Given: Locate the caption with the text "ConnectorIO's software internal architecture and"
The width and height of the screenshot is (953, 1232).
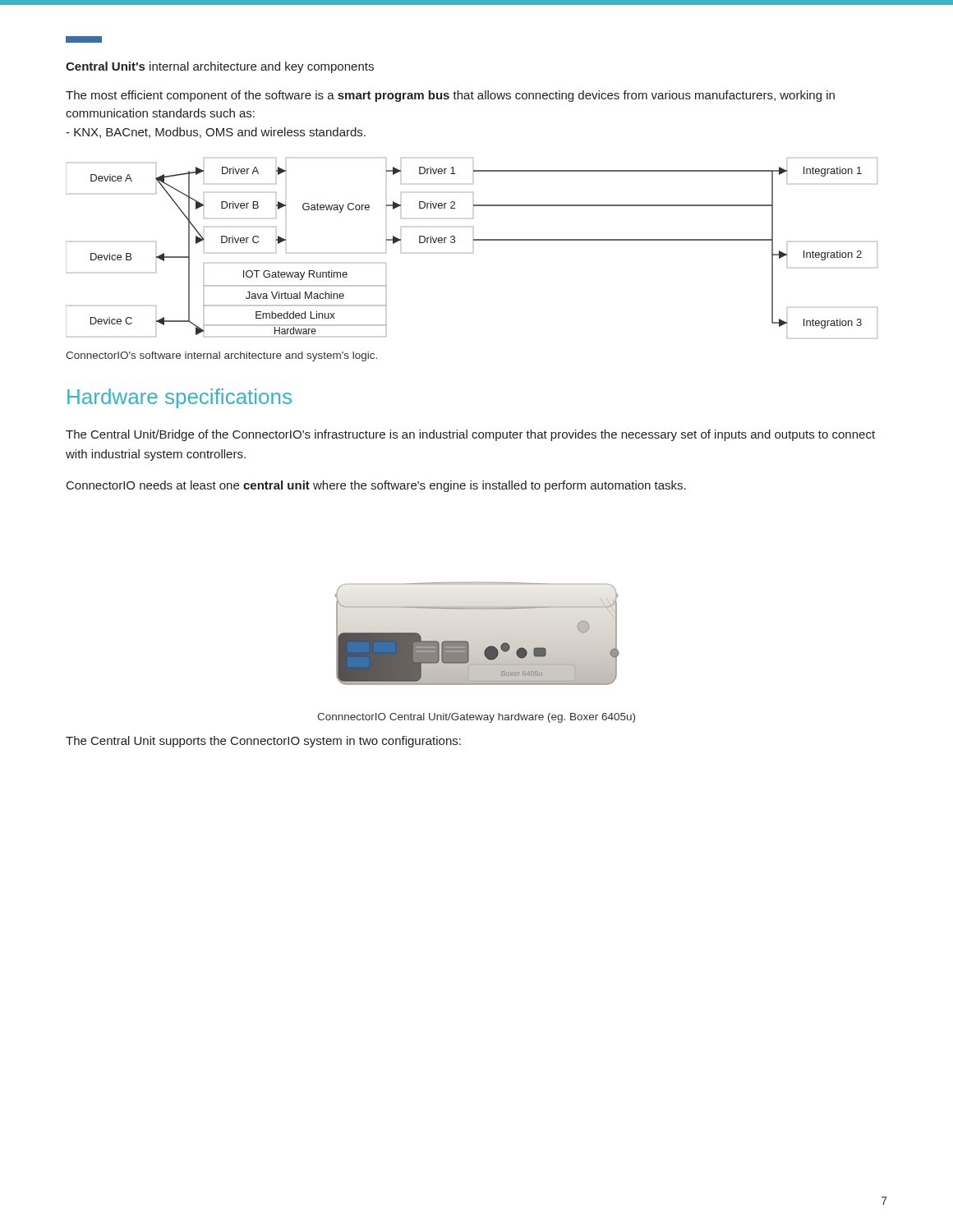Looking at the screenshot, I should pyautogui.click(x=222, y=355).
